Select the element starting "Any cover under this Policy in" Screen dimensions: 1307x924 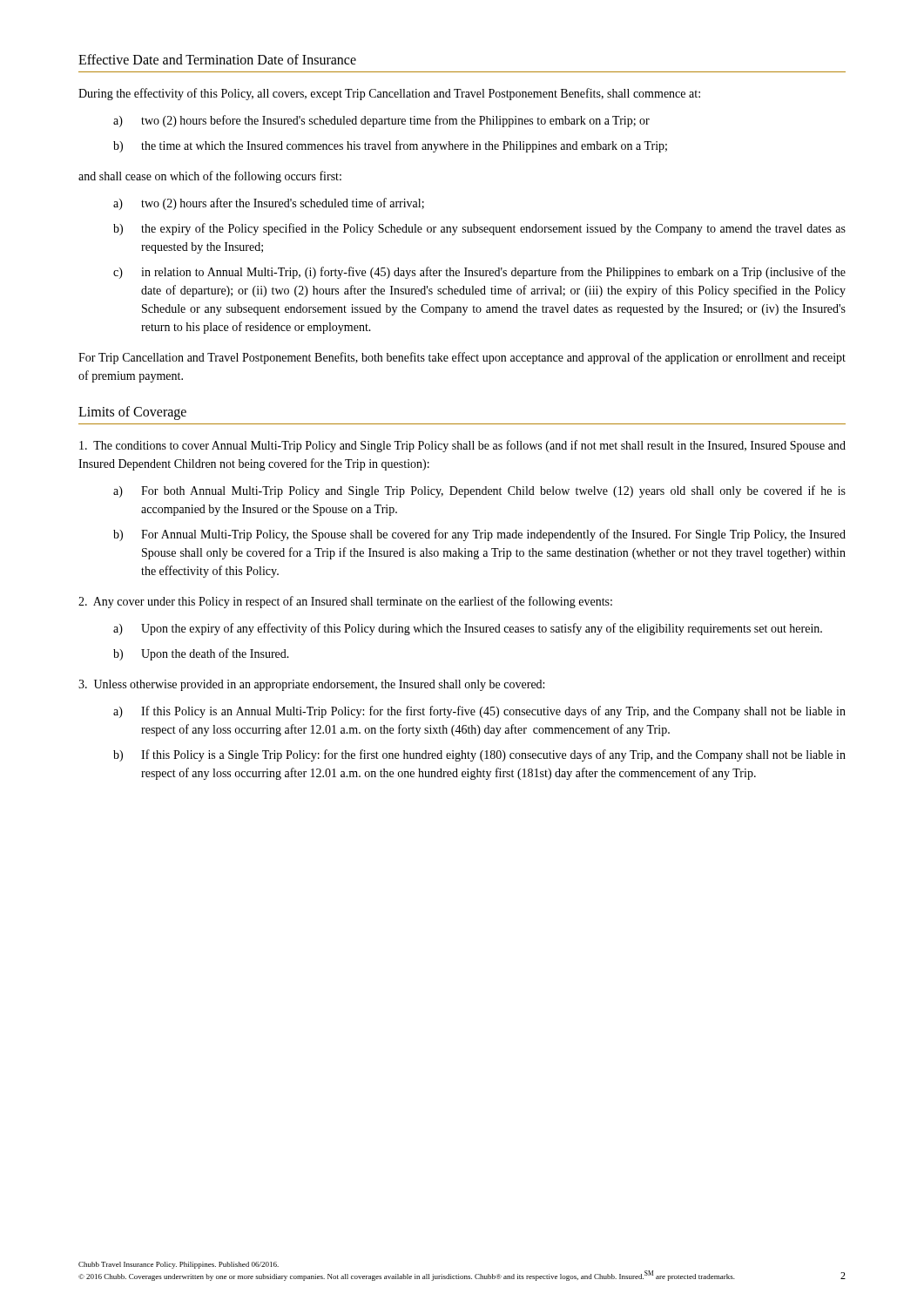462,602
